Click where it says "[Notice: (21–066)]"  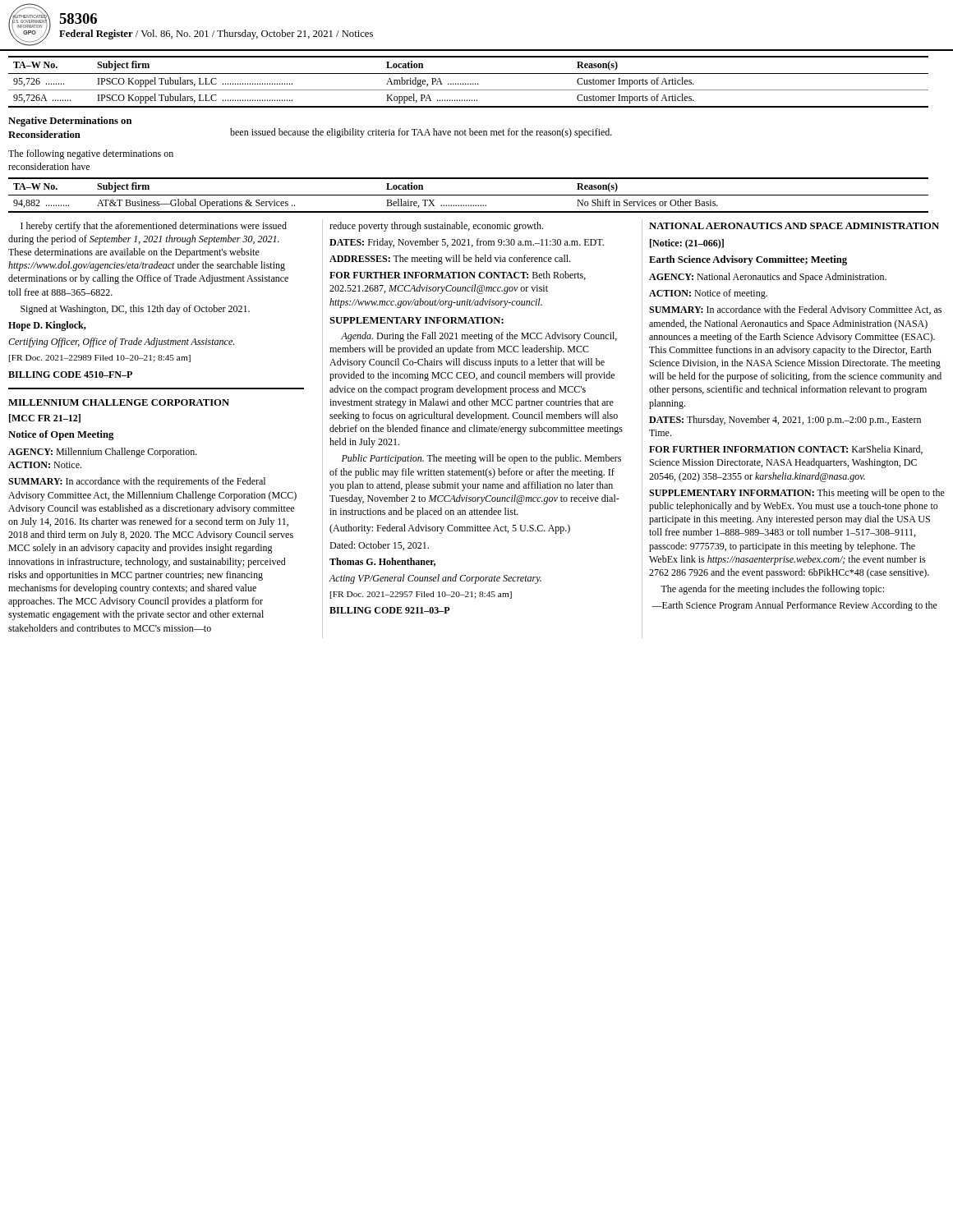coord(687,244)
